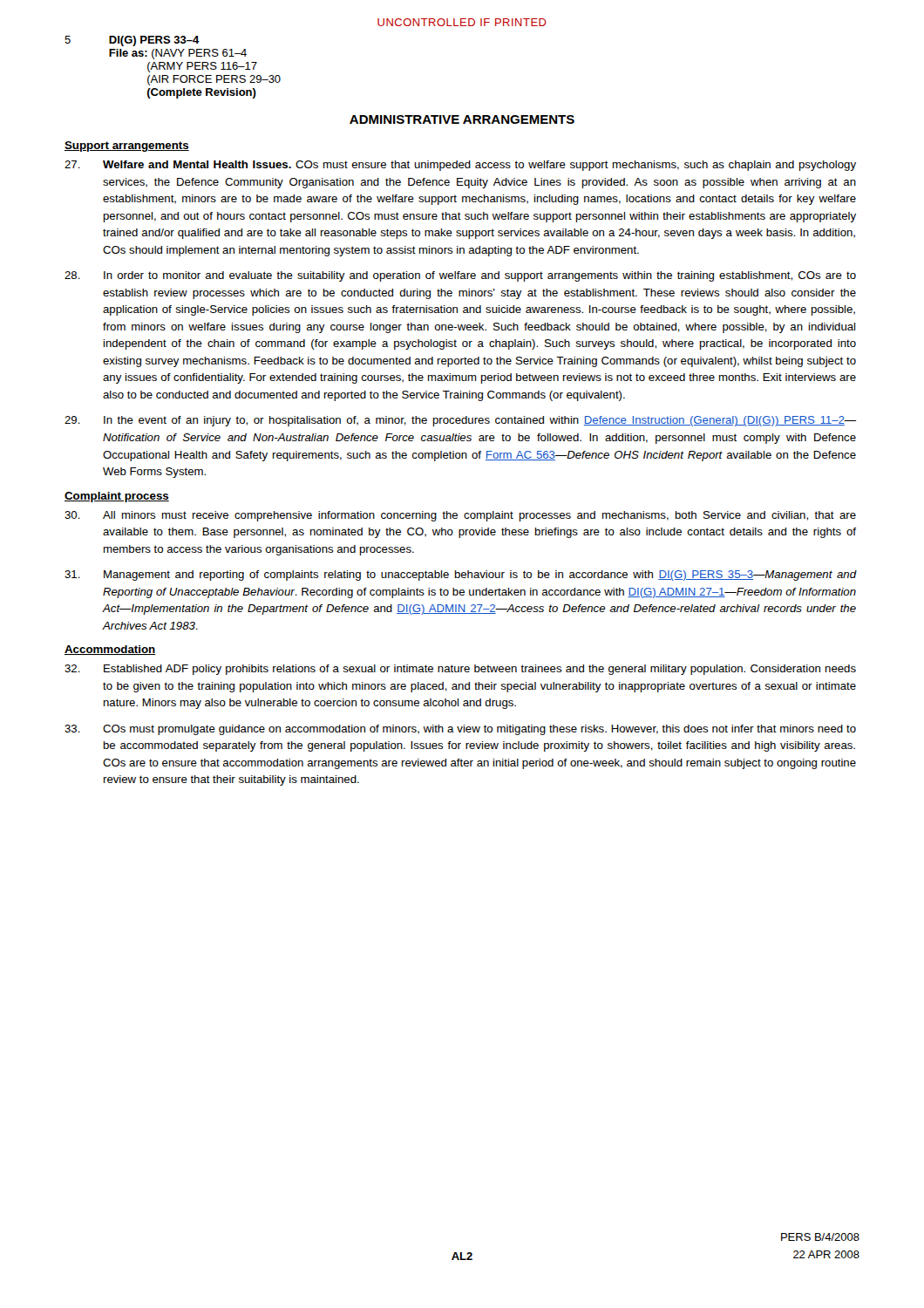This screenshot has height=1308, width=924.
Task: Point to the block starting "Established ADF policy prohibits relations of a sexual"
Action: point(460,686)
